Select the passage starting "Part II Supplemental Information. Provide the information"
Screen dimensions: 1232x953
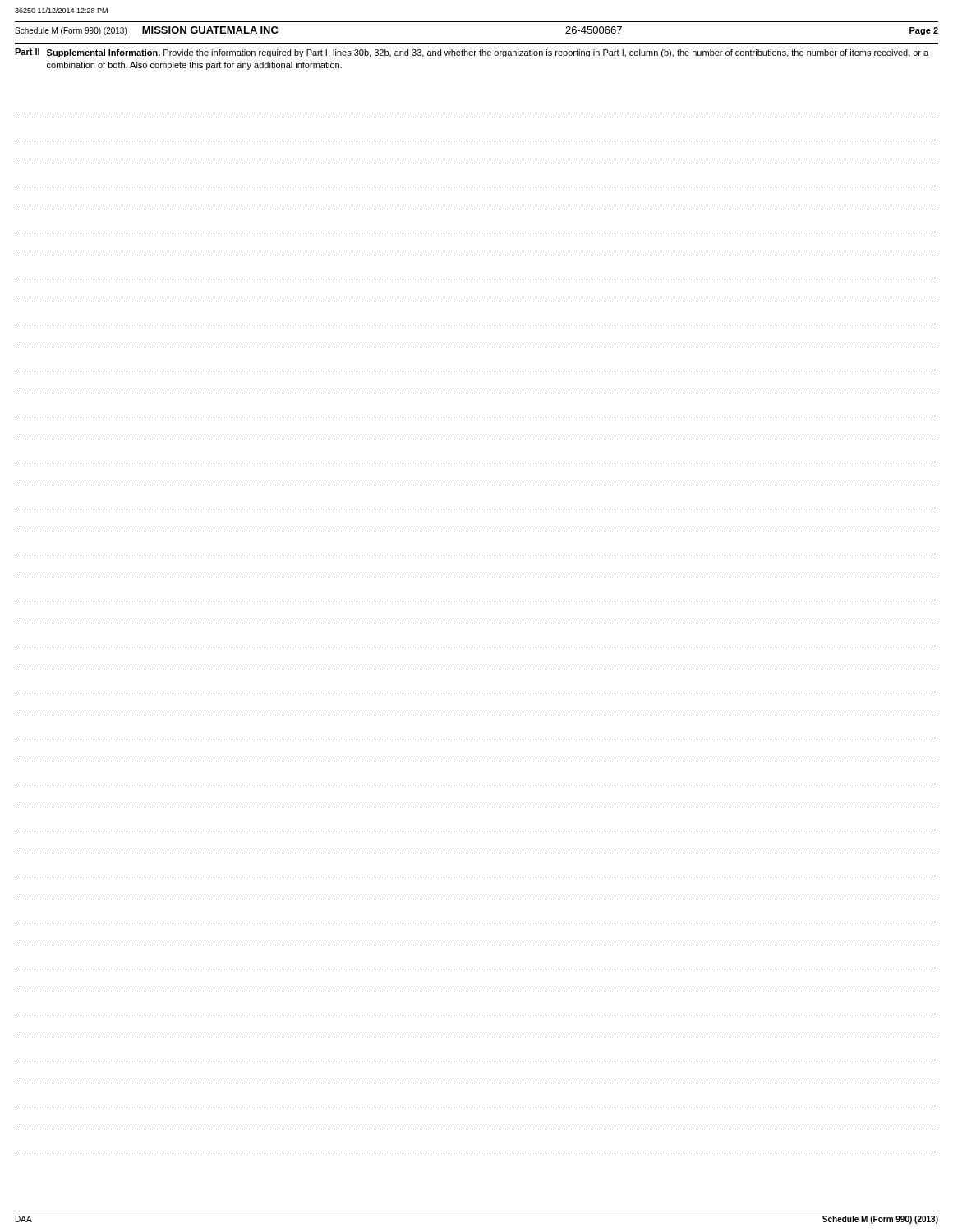[x=476, y=59]
